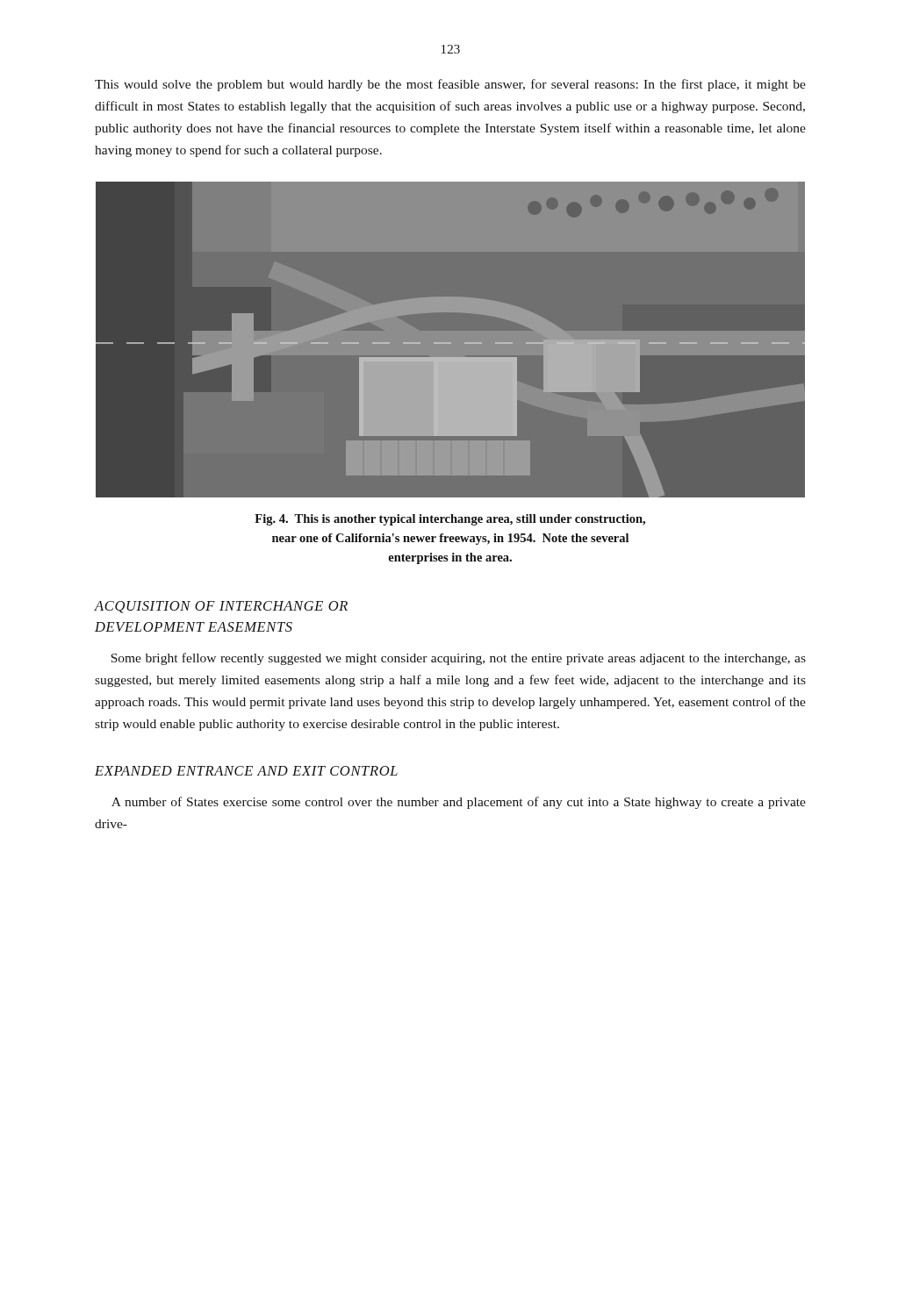Find the caption that reads "Fig. 4. This is another"

450,538
